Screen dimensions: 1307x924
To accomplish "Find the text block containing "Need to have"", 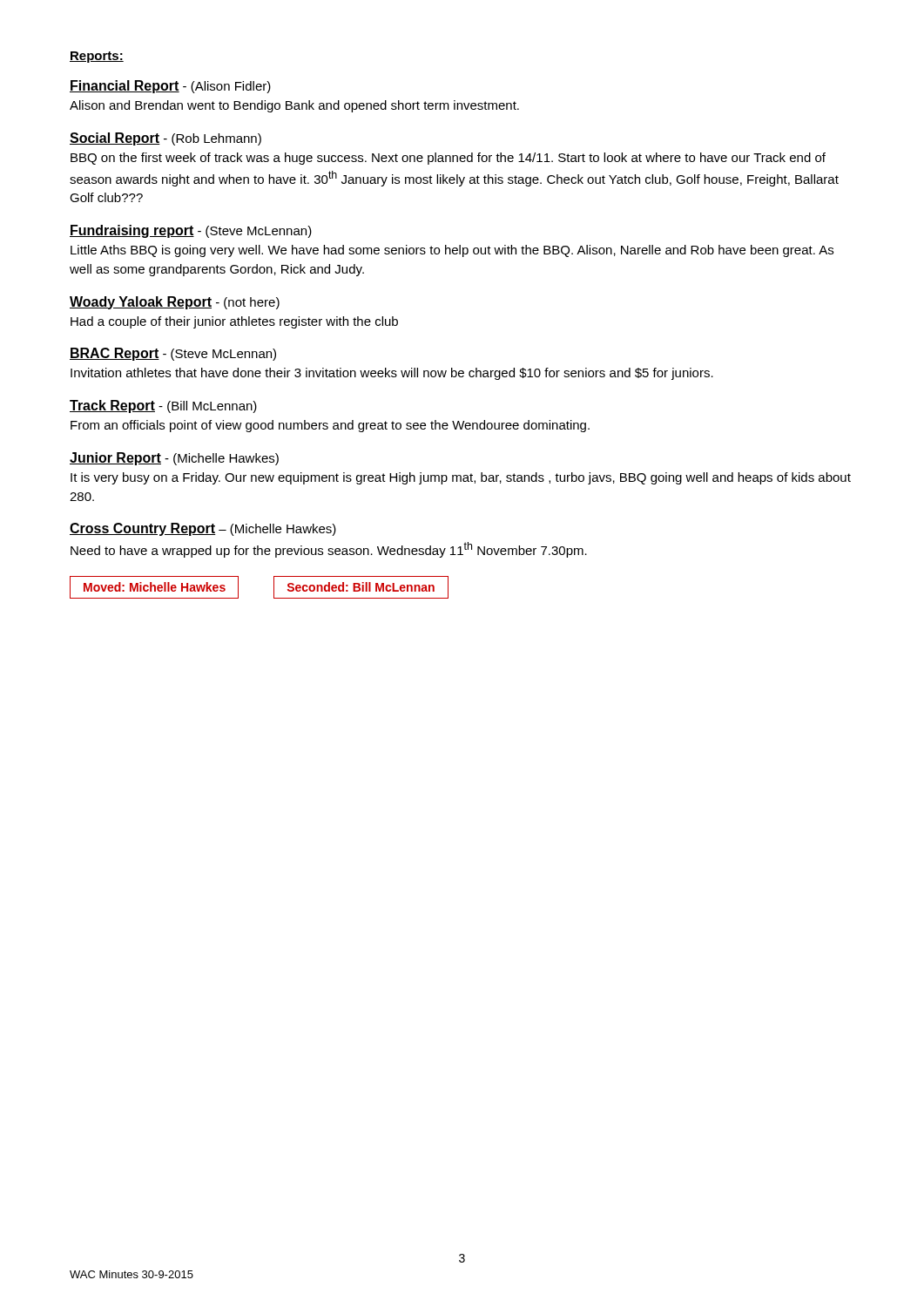I will (329, 549).
